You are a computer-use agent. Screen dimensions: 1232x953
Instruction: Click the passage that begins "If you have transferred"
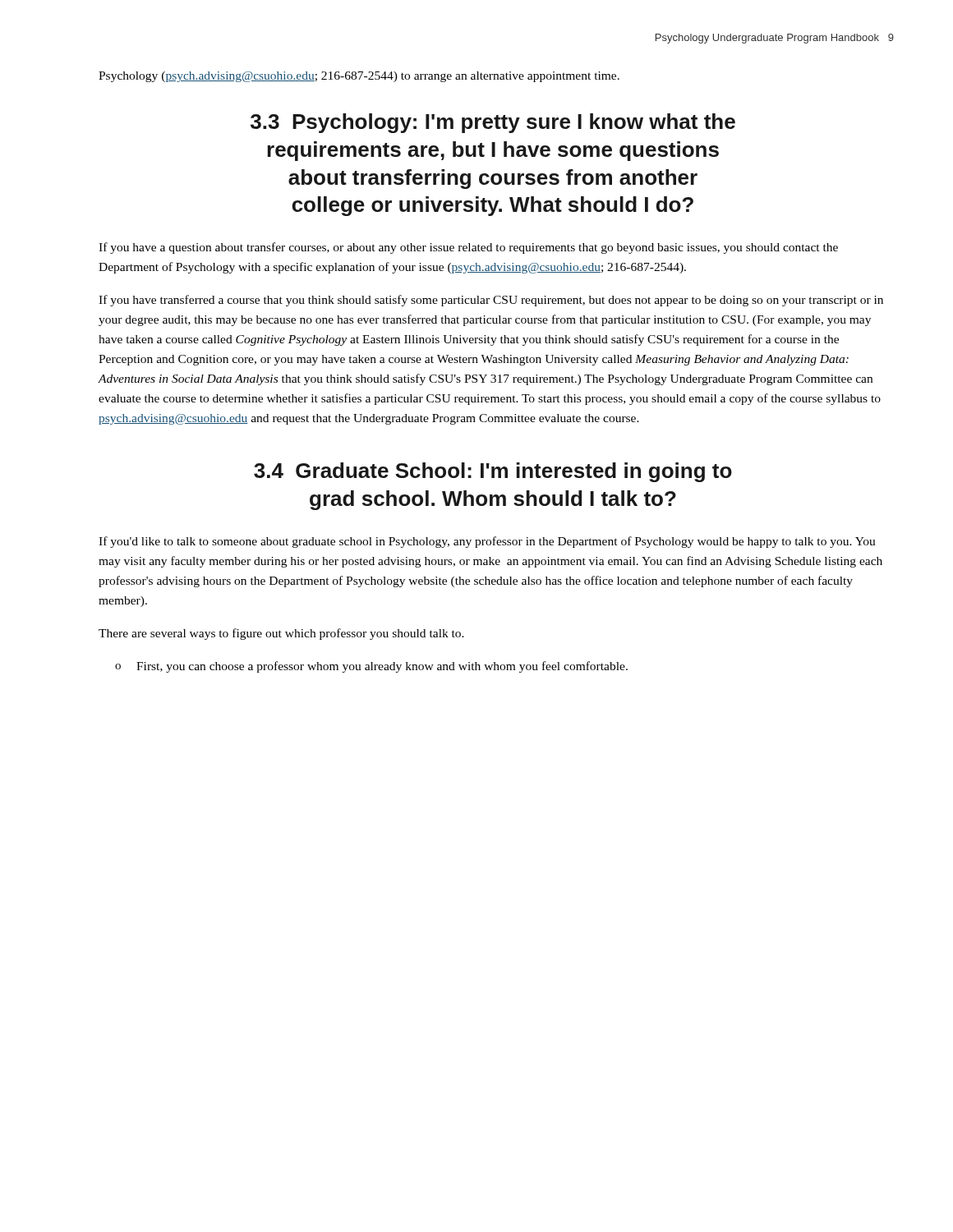pos(491,359)
